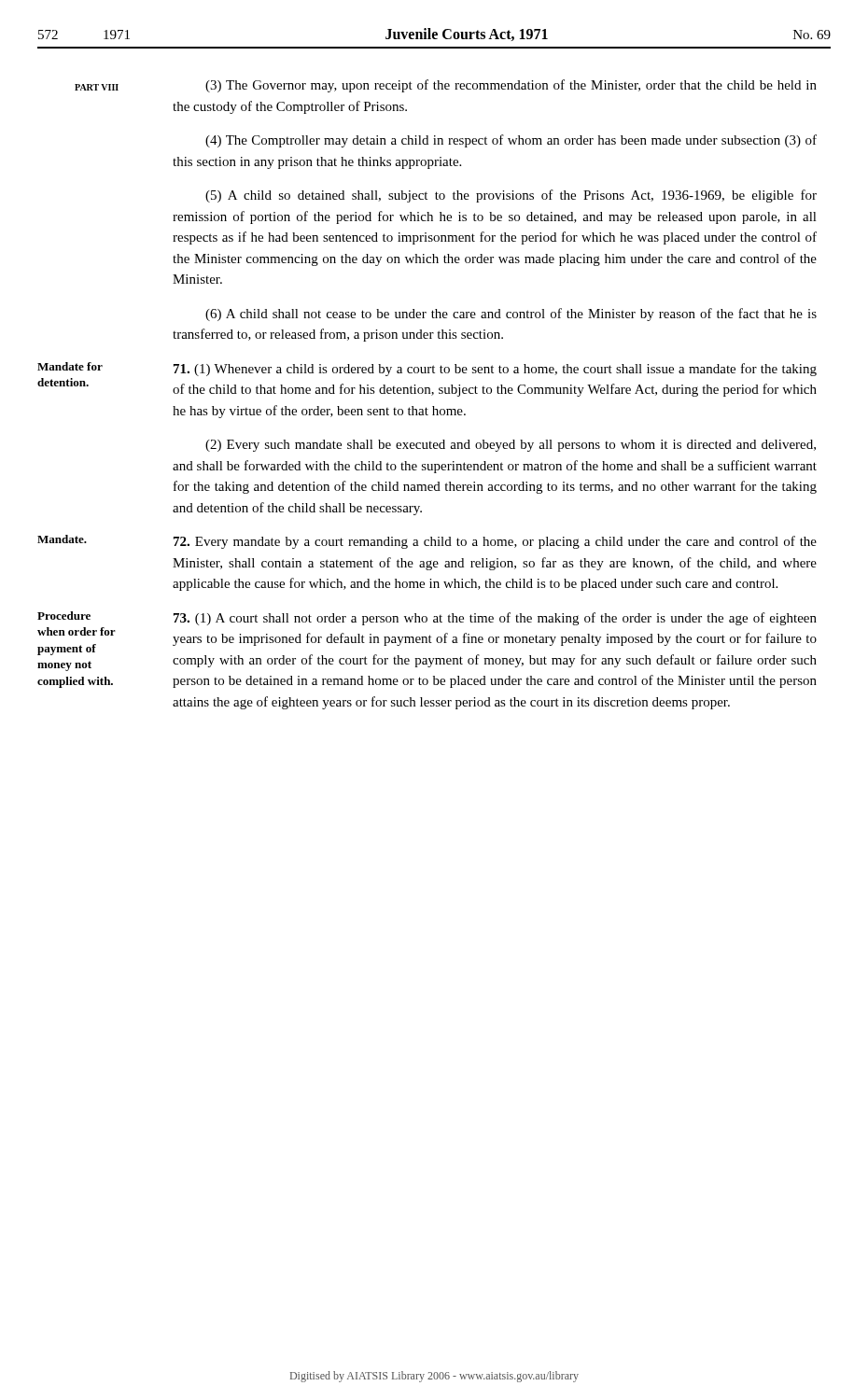Viewport: 868px width, 1400px height.
Task: Select the text block containing "(1) A court"
Action: (495, 659)
